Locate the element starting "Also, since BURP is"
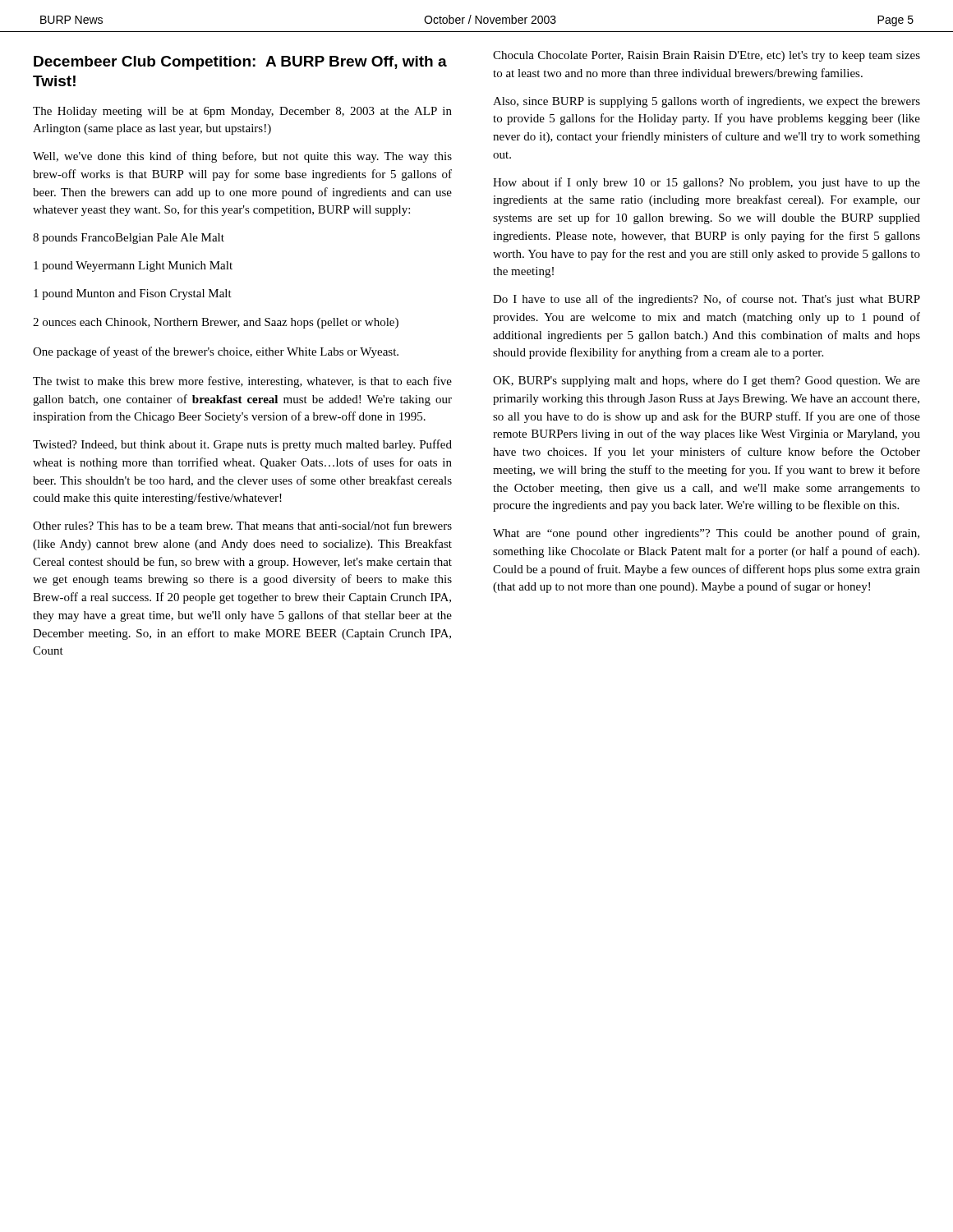Screen dimensions: 1232x953 click(707, 128)
